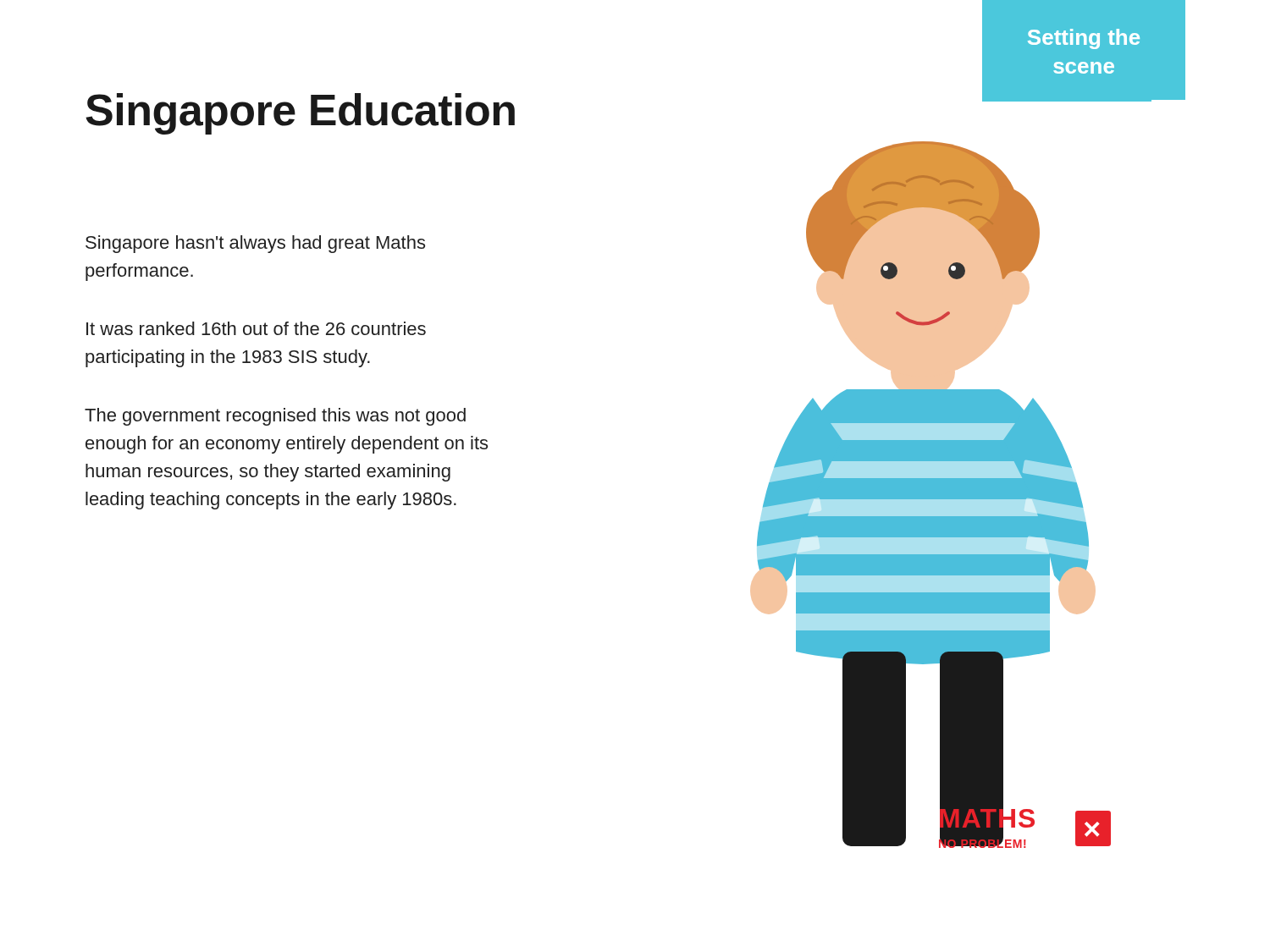Screen dimensions: 952x1270
Task: Locate the illustration
Action: [x=931, y=457]
